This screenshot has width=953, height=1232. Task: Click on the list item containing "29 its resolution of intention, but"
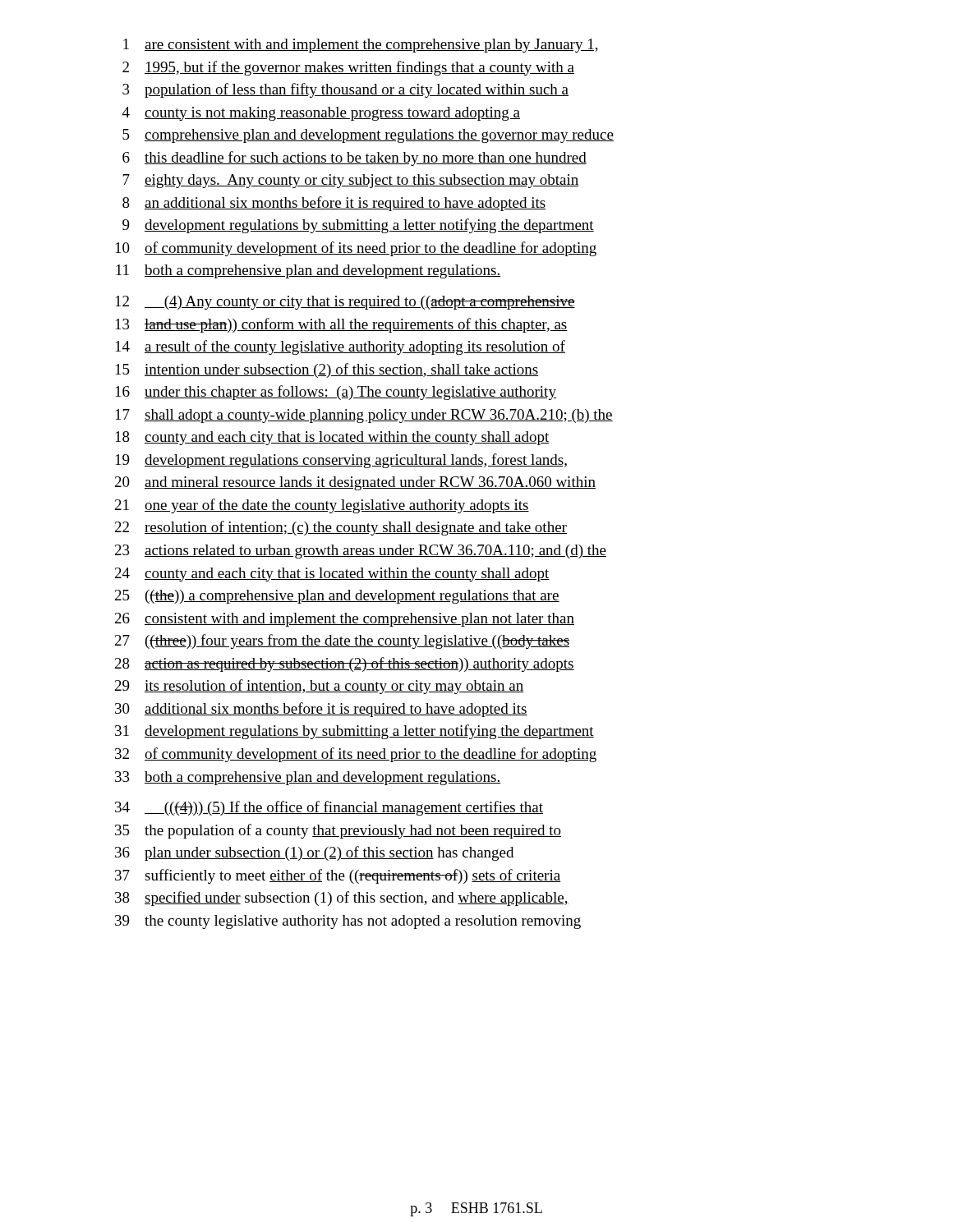(x=493, y=686)
